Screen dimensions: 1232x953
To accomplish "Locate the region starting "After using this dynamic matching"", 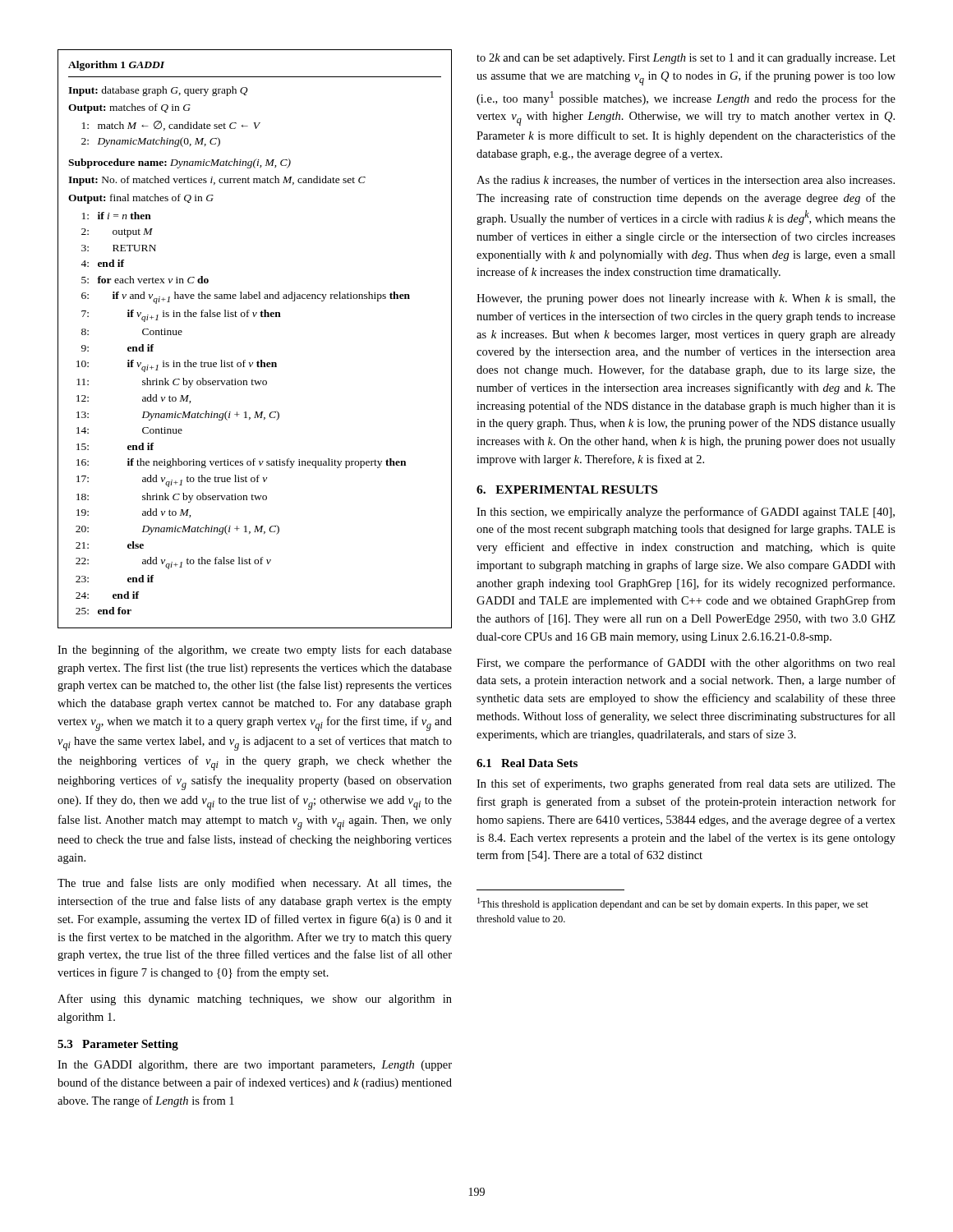I will 255,1008.
